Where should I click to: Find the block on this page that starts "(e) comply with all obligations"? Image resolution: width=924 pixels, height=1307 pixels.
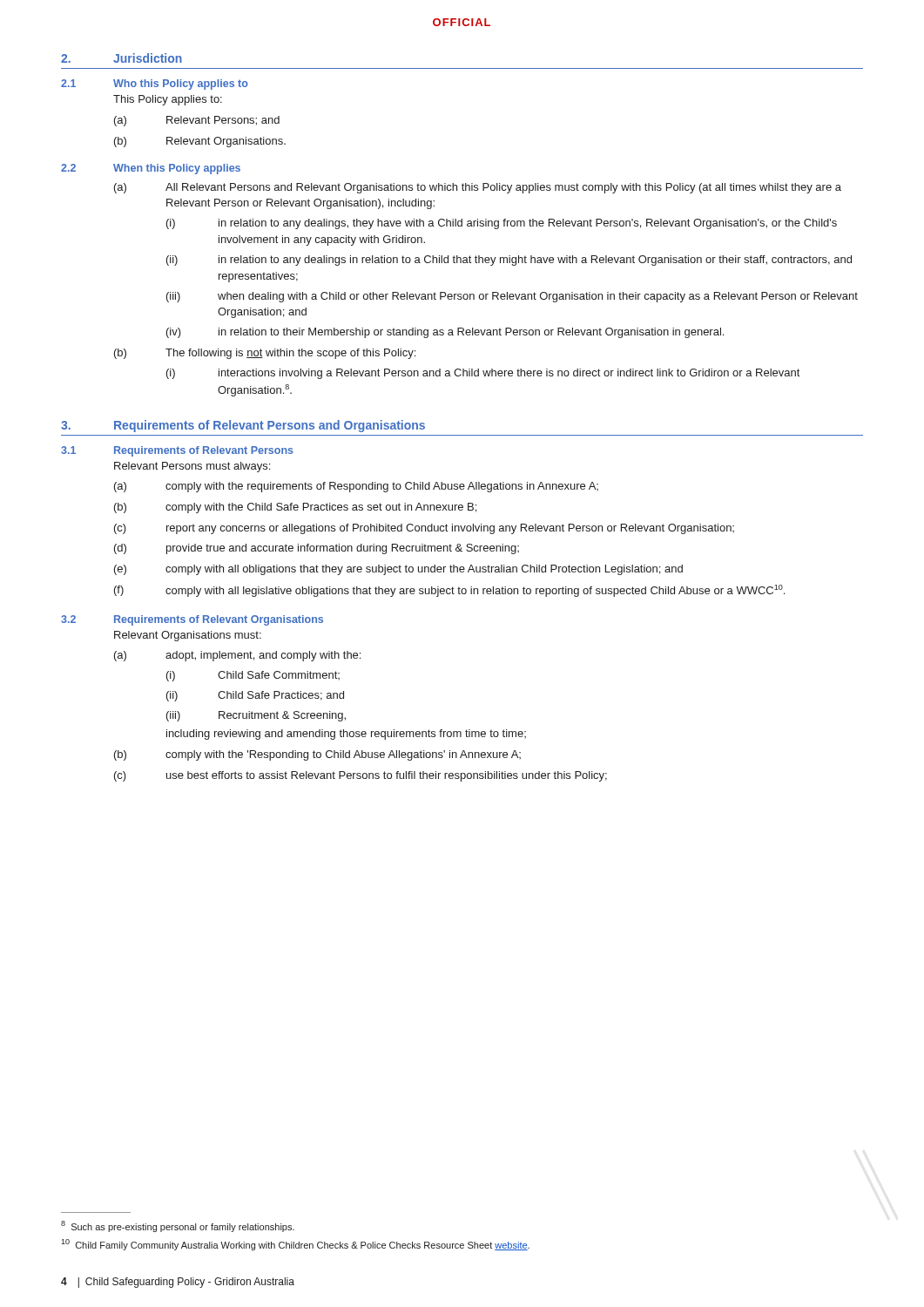[462, 570]
